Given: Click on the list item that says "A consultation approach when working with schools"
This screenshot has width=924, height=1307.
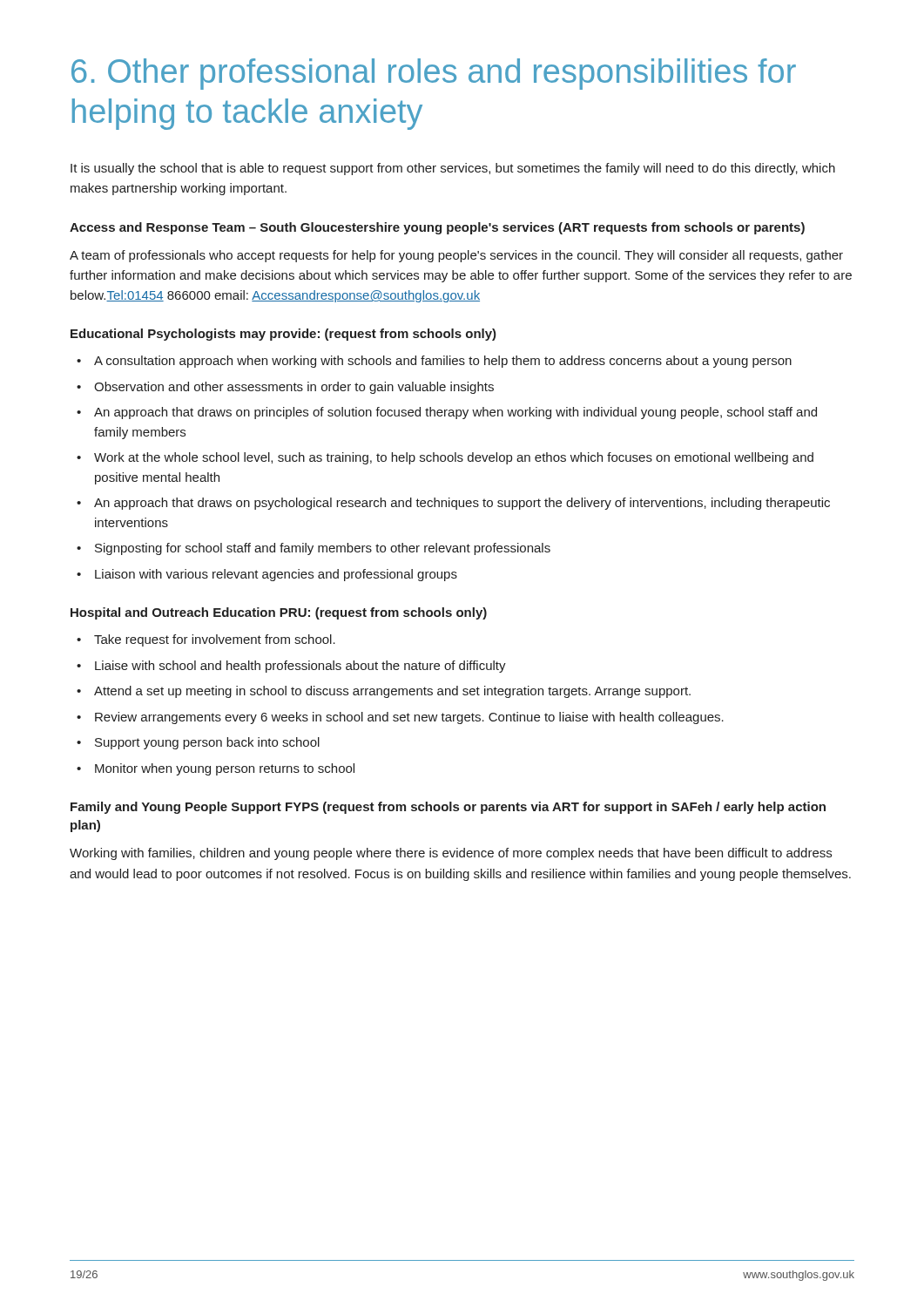Looking at the screenshot, I should click(x=443, y=361).
